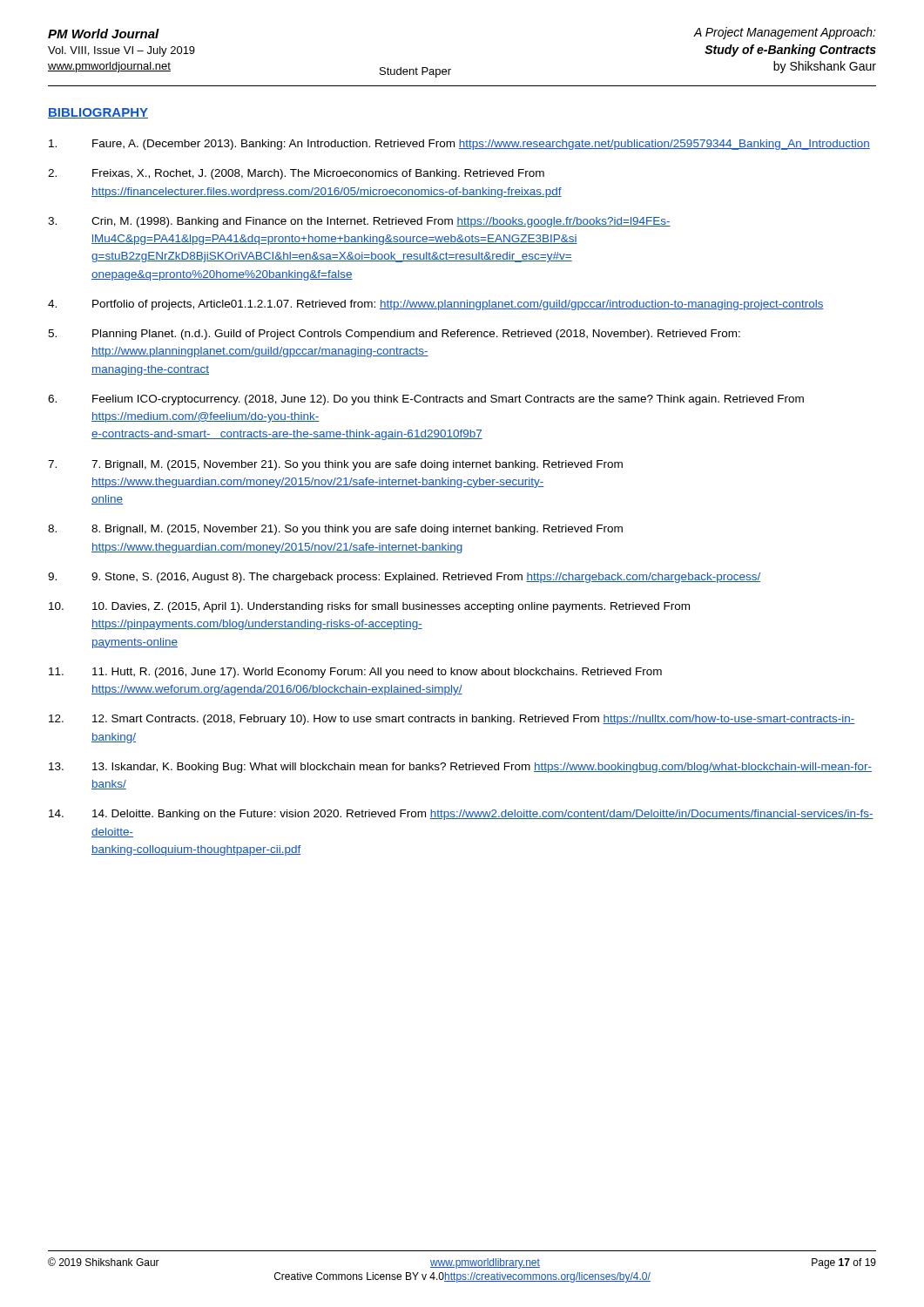This screenshot has width=924, height=1307.
Task: Point to the region starting "9. 9. Stone, S."
Action: click(462, 577)
